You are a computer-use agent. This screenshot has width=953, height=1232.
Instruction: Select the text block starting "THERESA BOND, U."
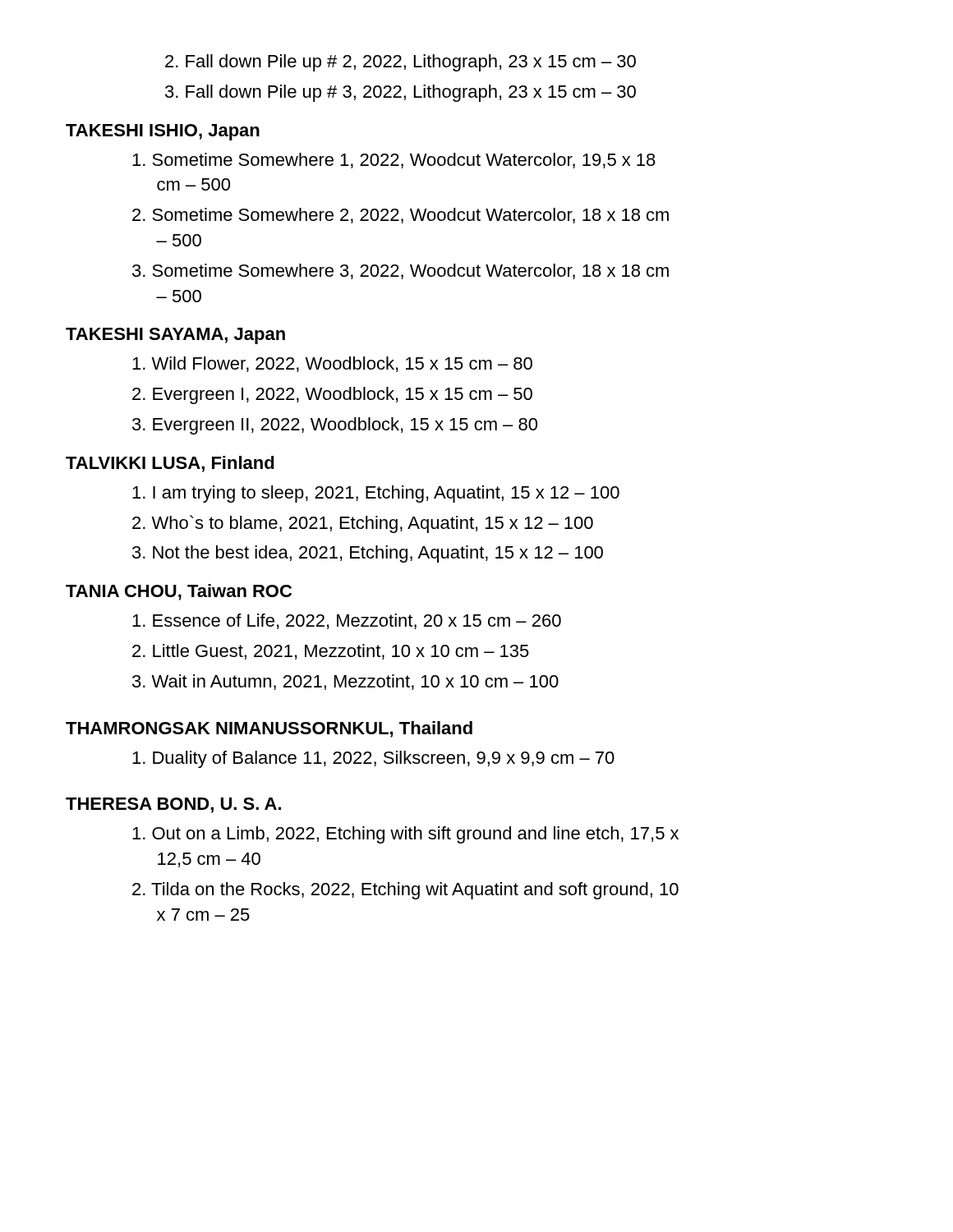pyautogui.click(x=174, y=804)
